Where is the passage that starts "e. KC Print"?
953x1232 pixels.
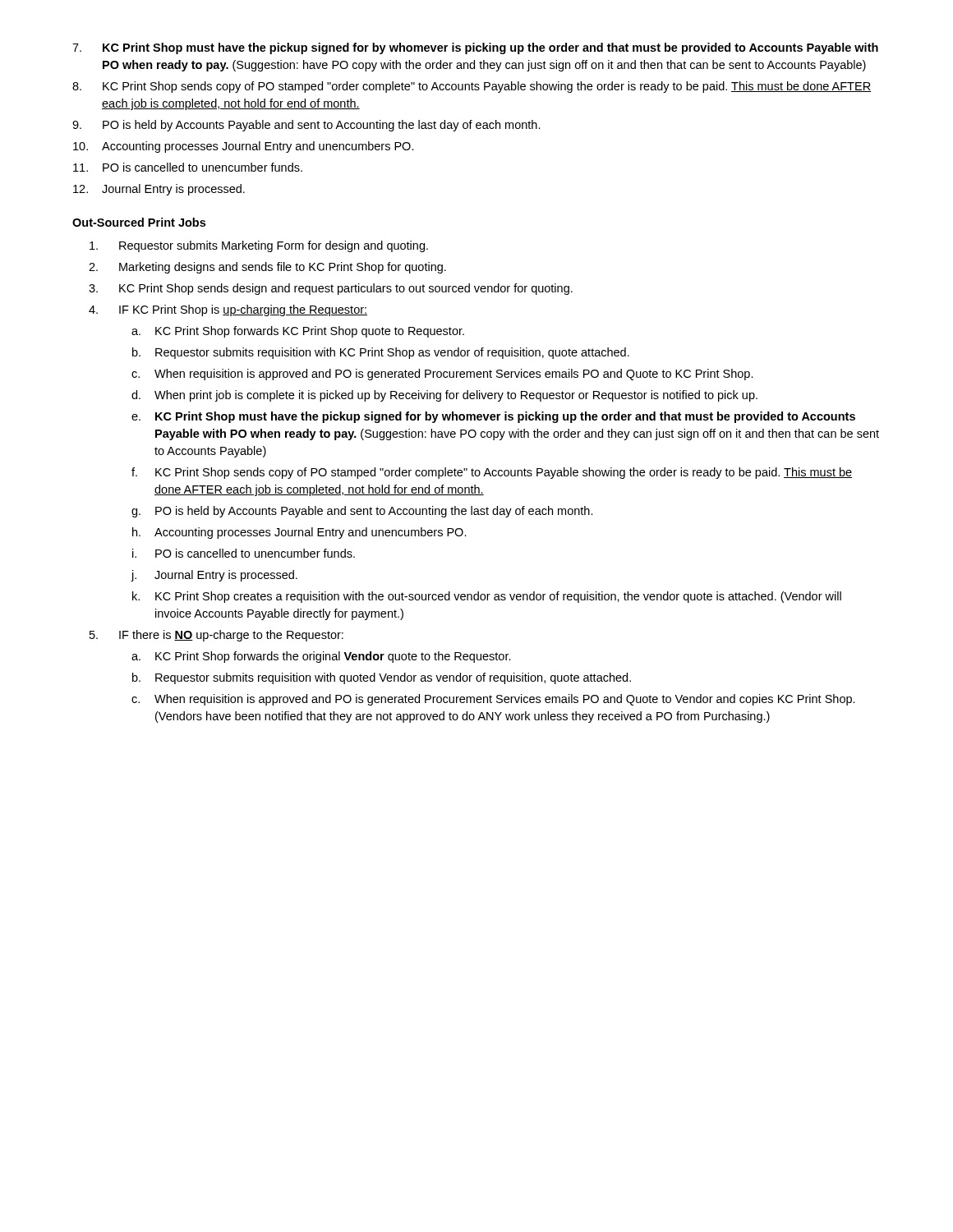point(506,434)
